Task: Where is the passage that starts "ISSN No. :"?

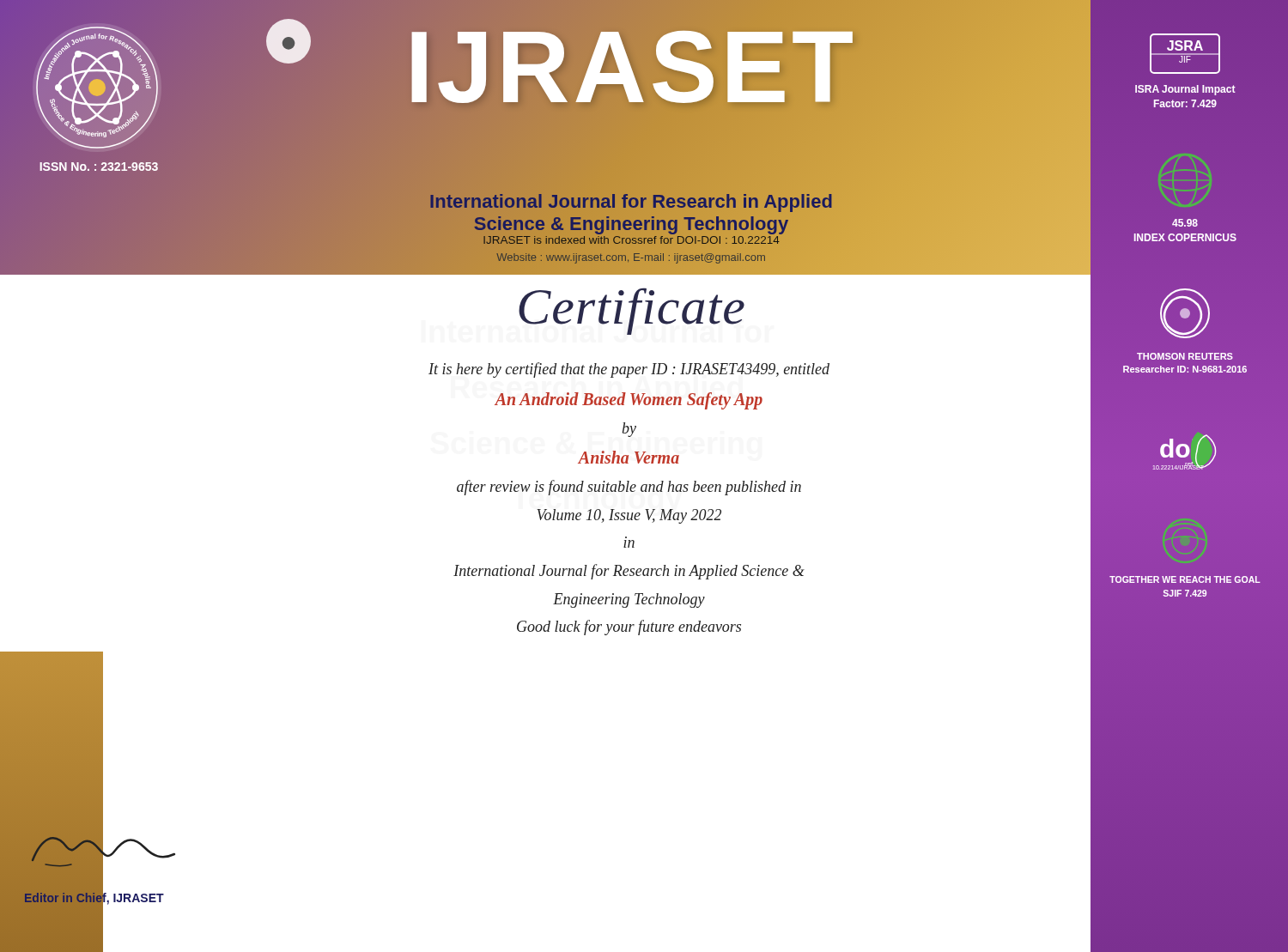Action: coord(99,167)
